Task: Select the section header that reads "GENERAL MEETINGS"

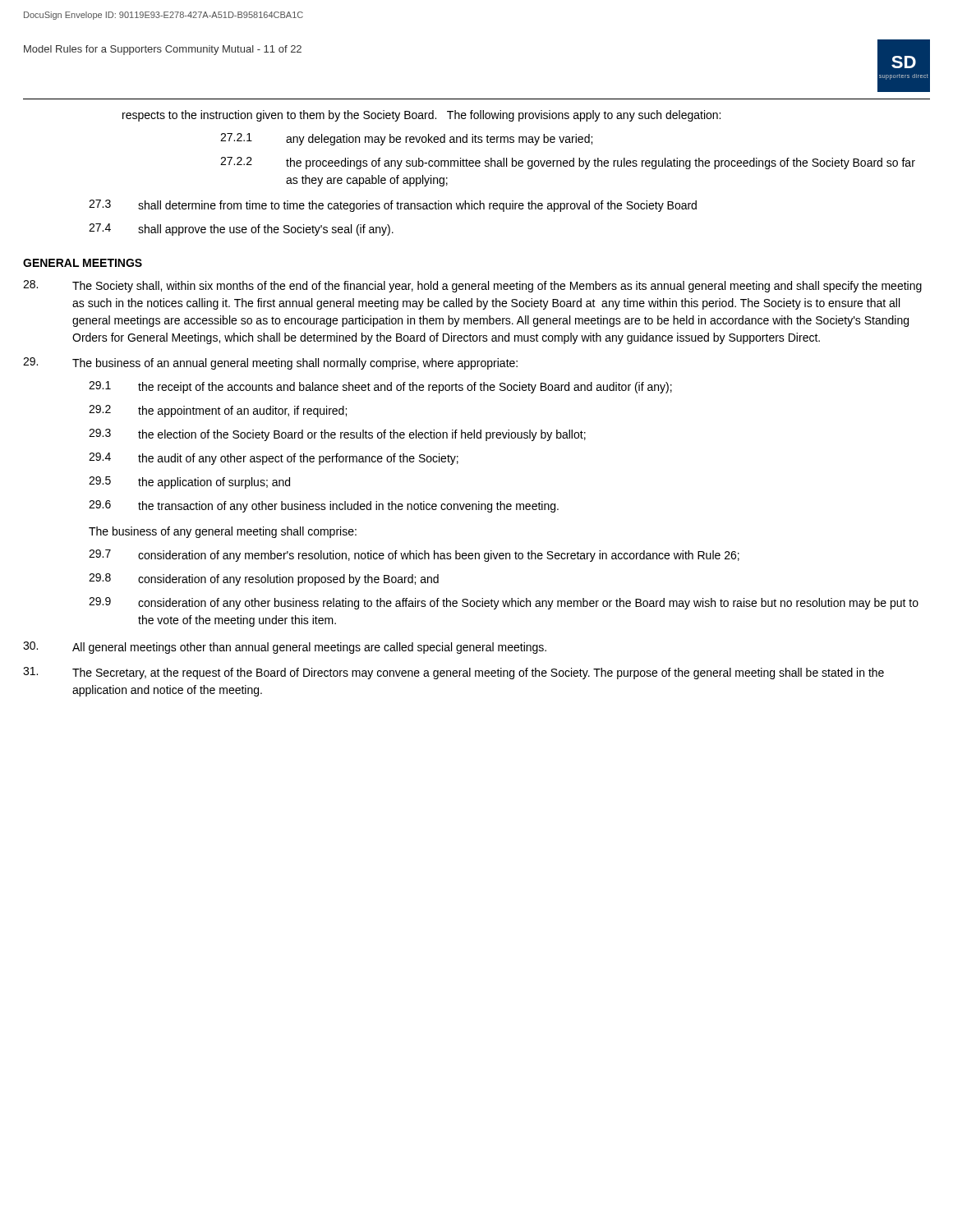Action: click(83, 263)
